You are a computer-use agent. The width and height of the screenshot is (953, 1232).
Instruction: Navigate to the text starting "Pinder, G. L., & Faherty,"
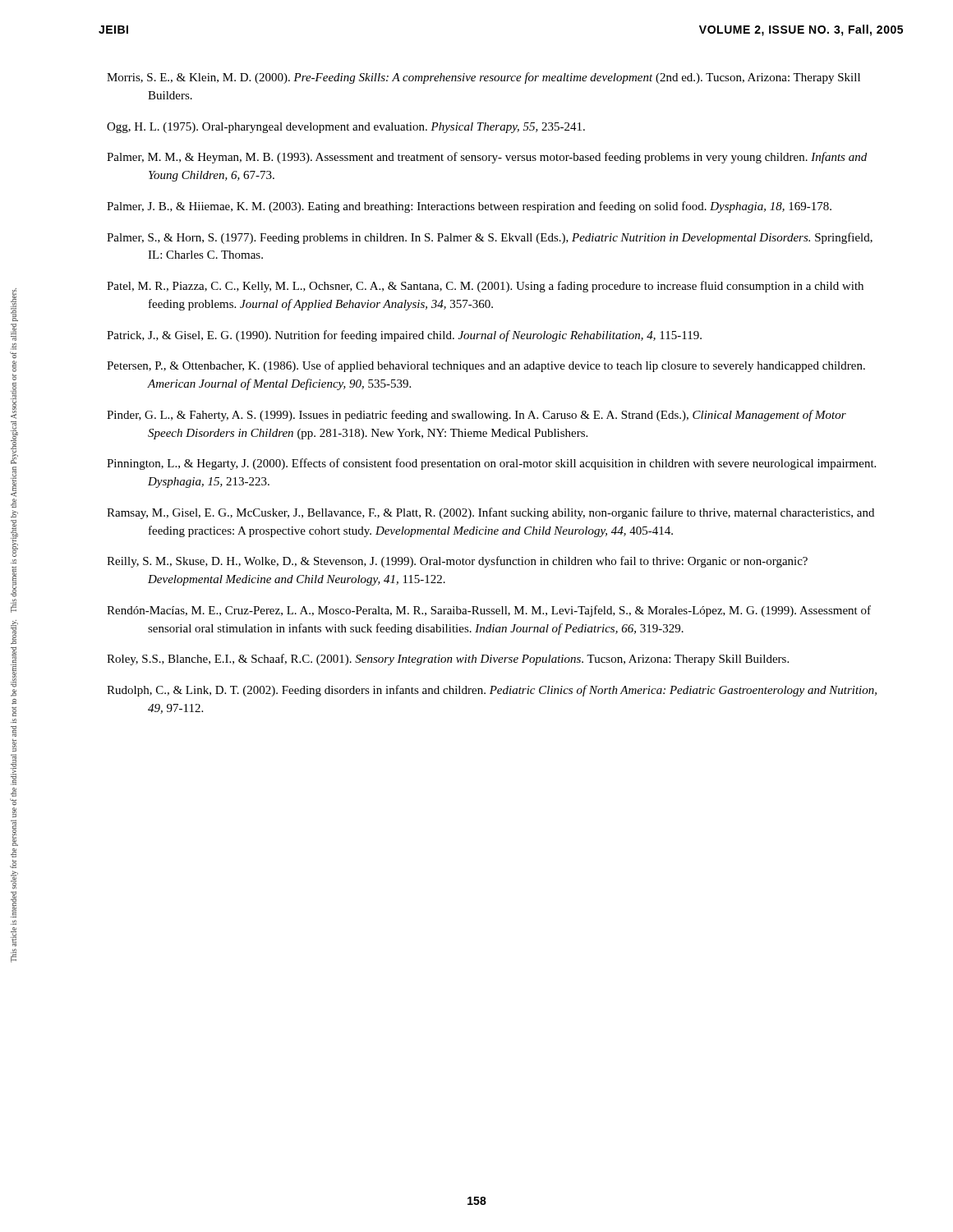coord(476,424)
